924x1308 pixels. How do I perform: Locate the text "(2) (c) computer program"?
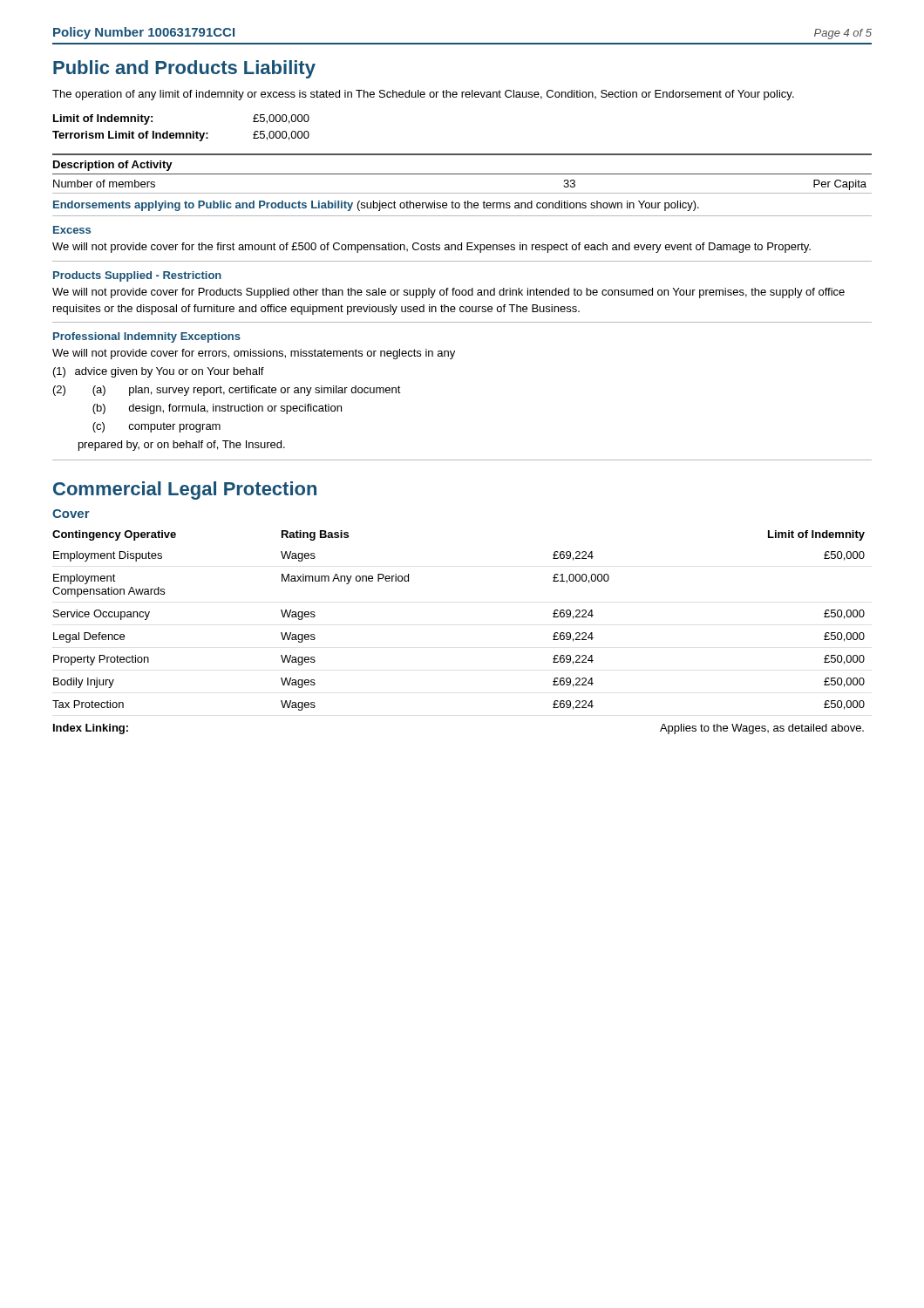click(x=137, y=427)
